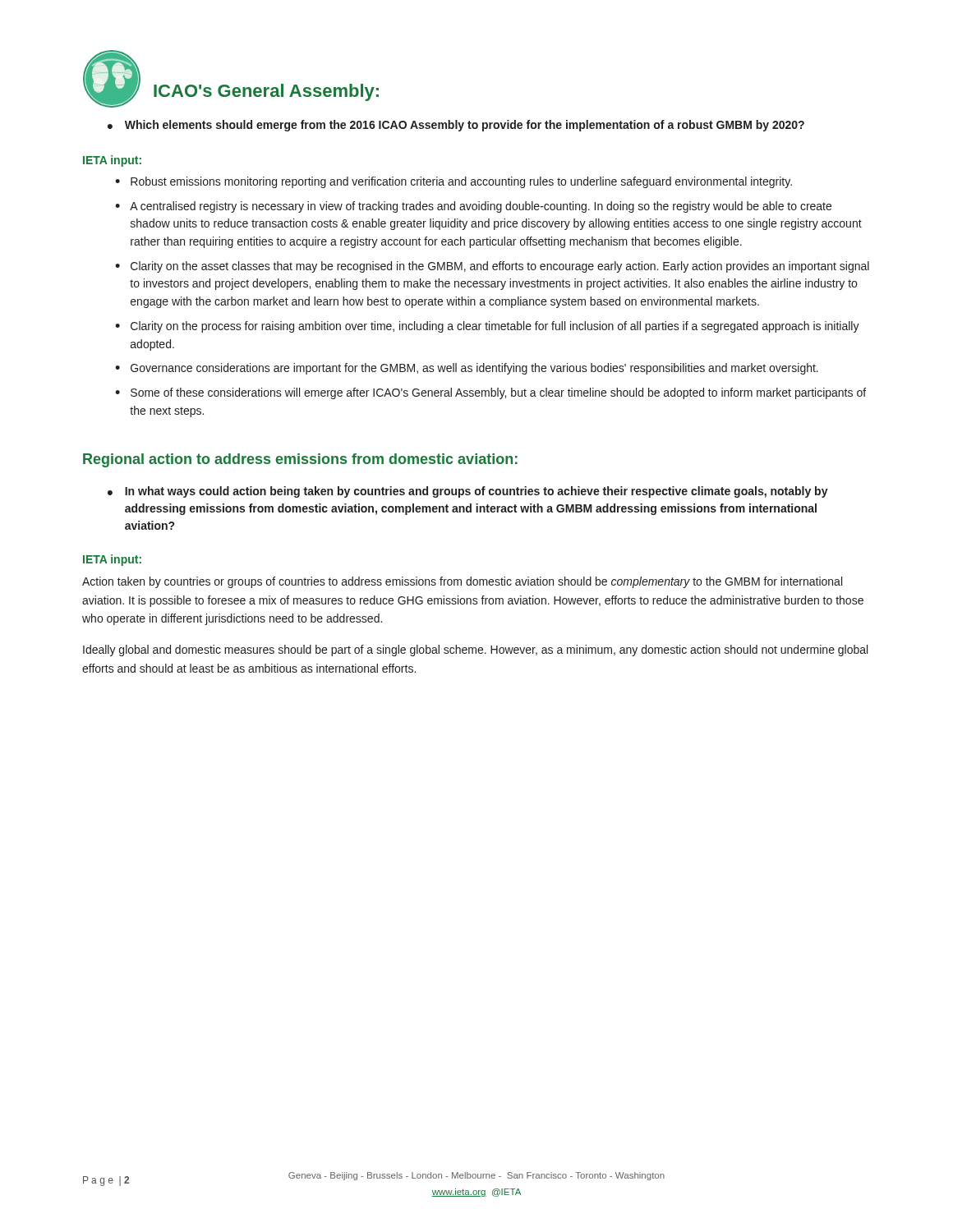
Task: Click on the list item that says "• Governance considerations are important for the GMBM,"
Action: [x=467, y=369]
